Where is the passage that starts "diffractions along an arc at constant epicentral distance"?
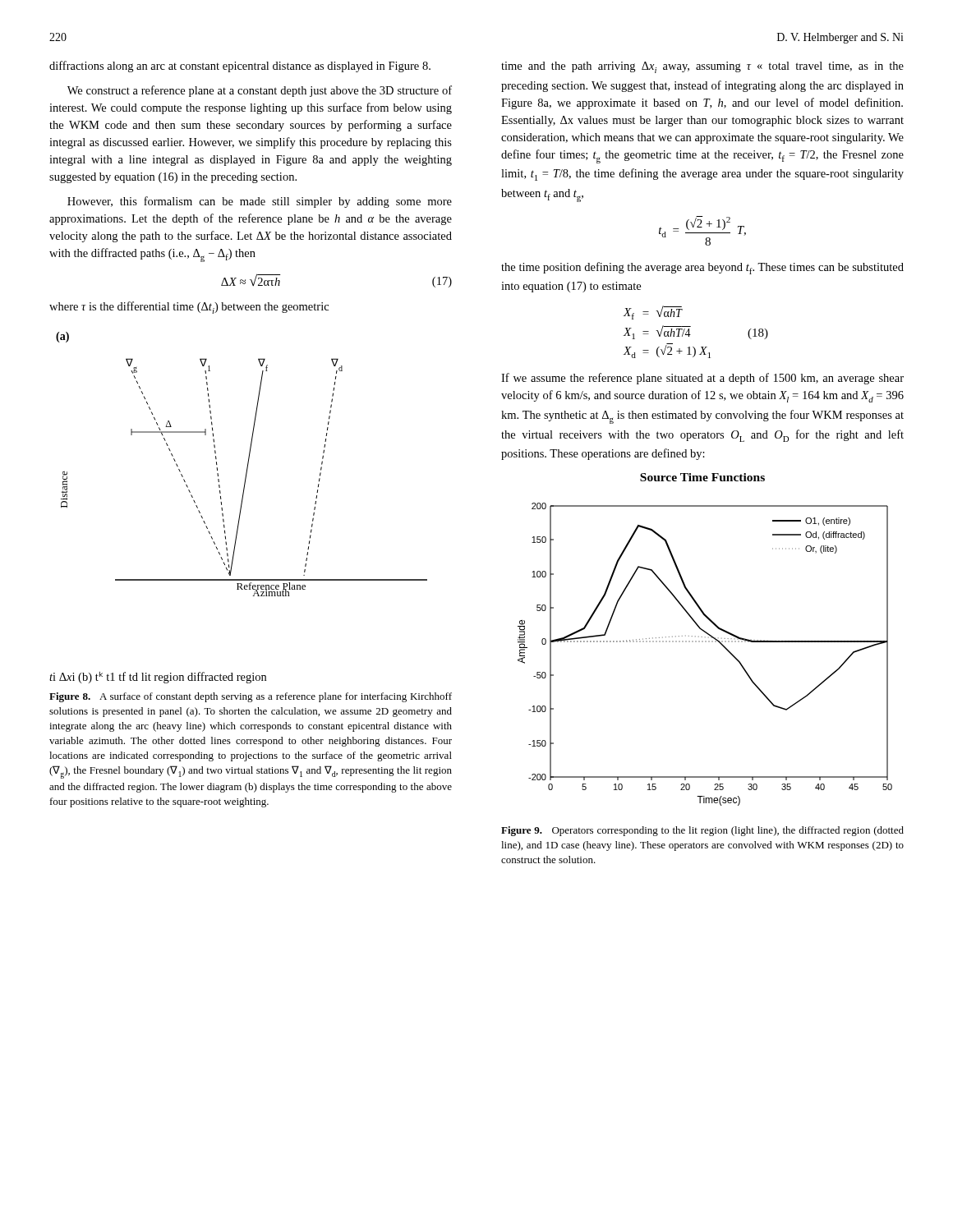 pos(251,161)
